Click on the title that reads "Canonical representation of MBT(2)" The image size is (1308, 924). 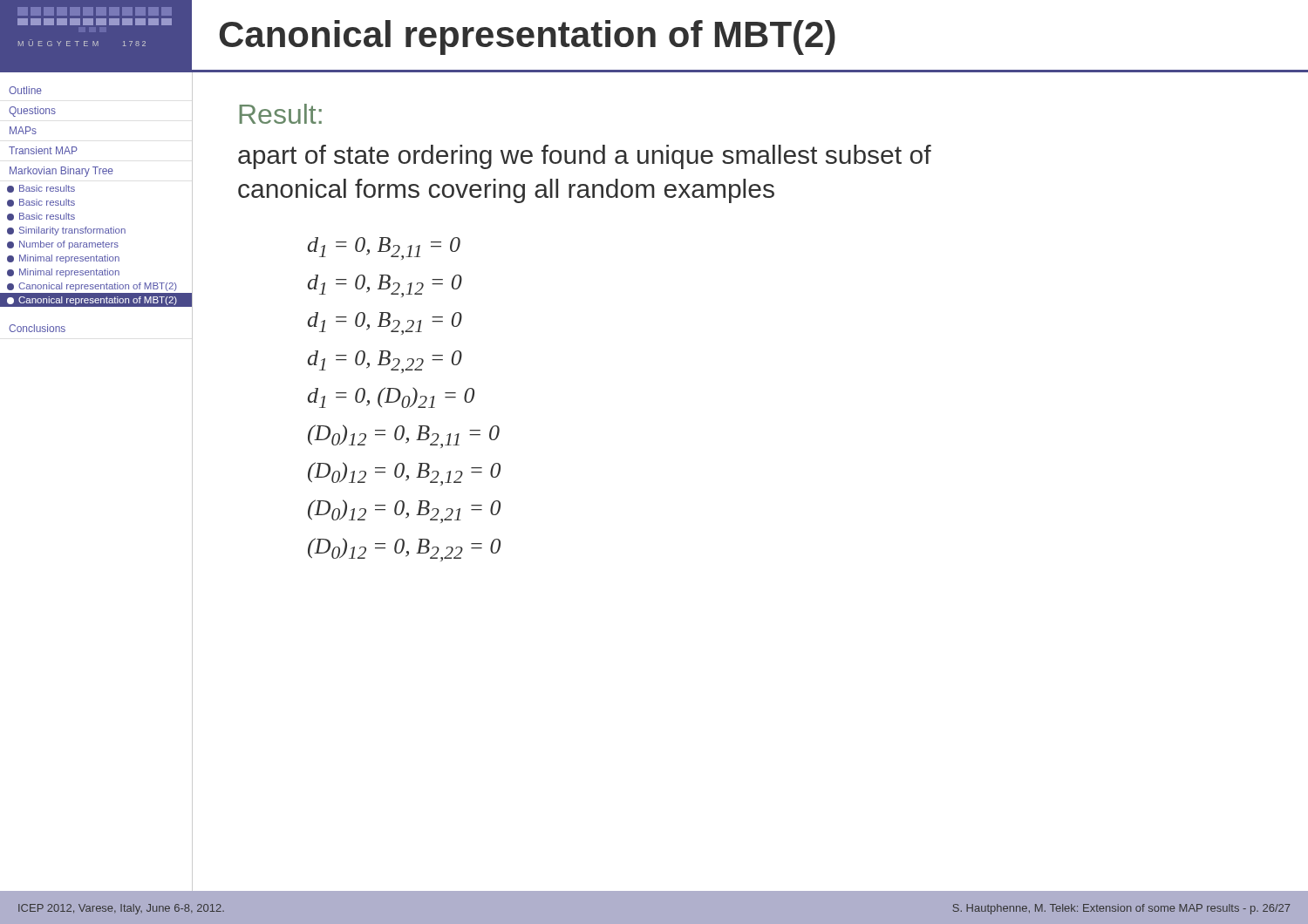coord(763,35)
